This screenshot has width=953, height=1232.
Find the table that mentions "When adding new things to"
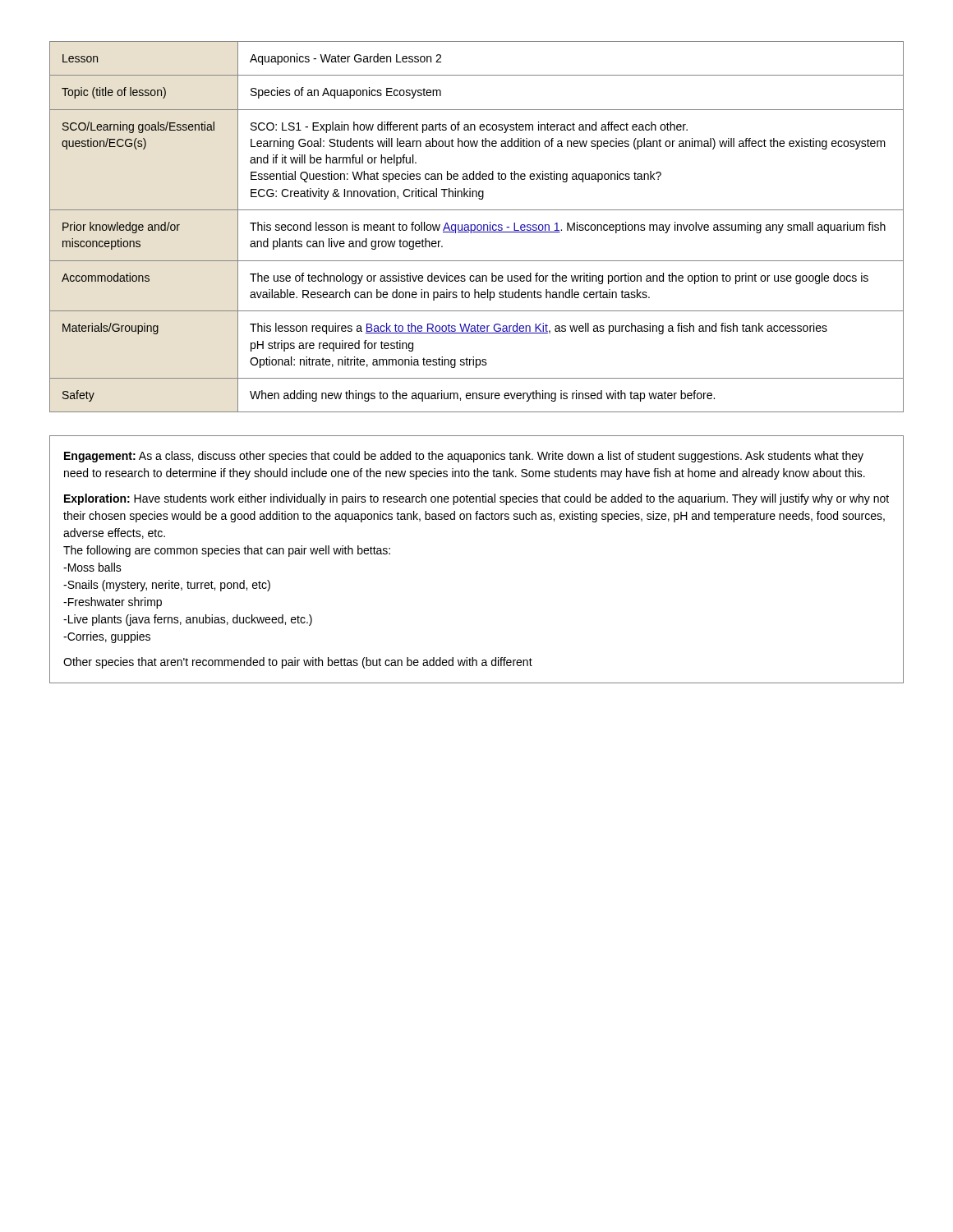[476, 227]
